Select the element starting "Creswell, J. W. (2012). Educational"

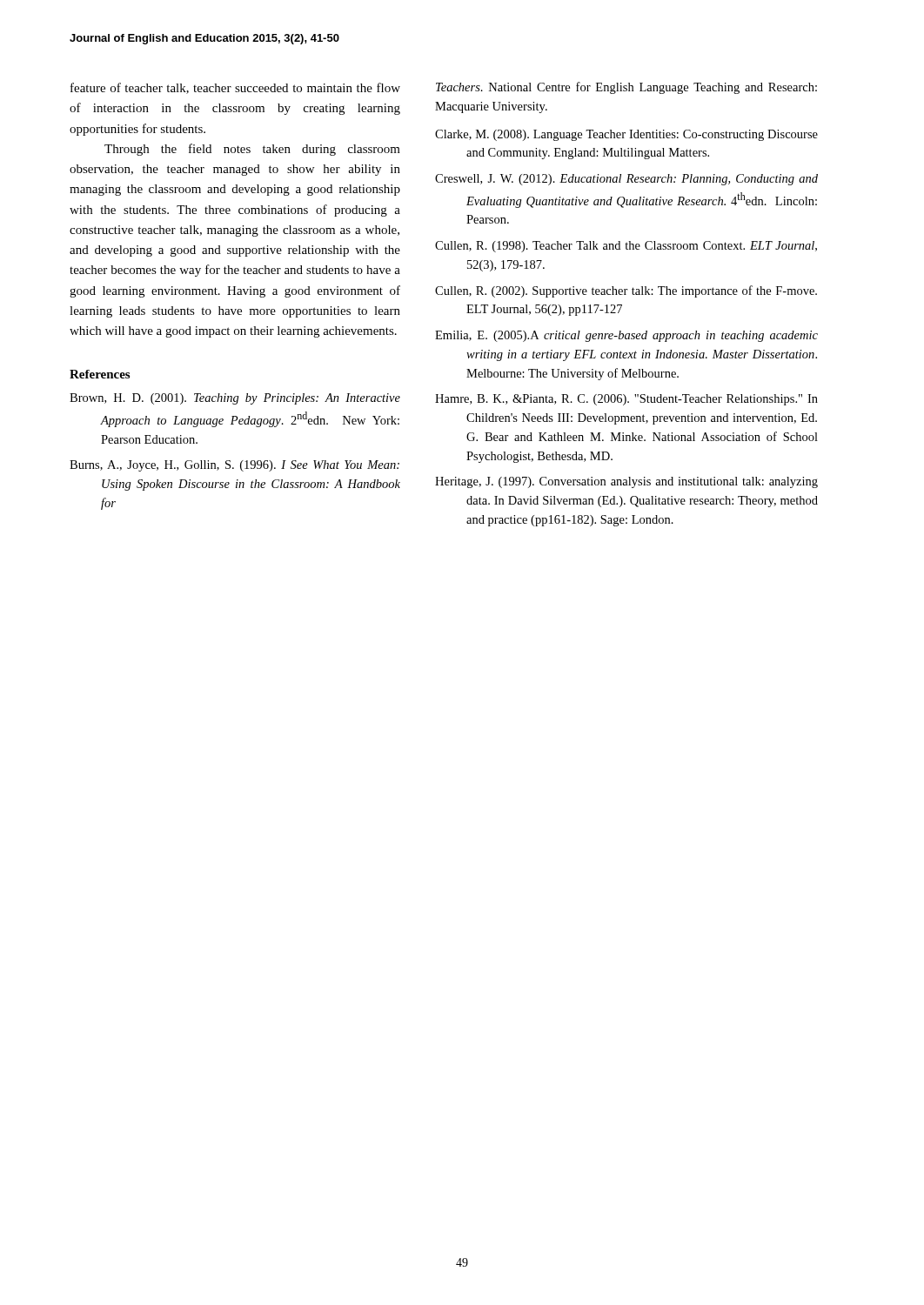coord(626,199)
